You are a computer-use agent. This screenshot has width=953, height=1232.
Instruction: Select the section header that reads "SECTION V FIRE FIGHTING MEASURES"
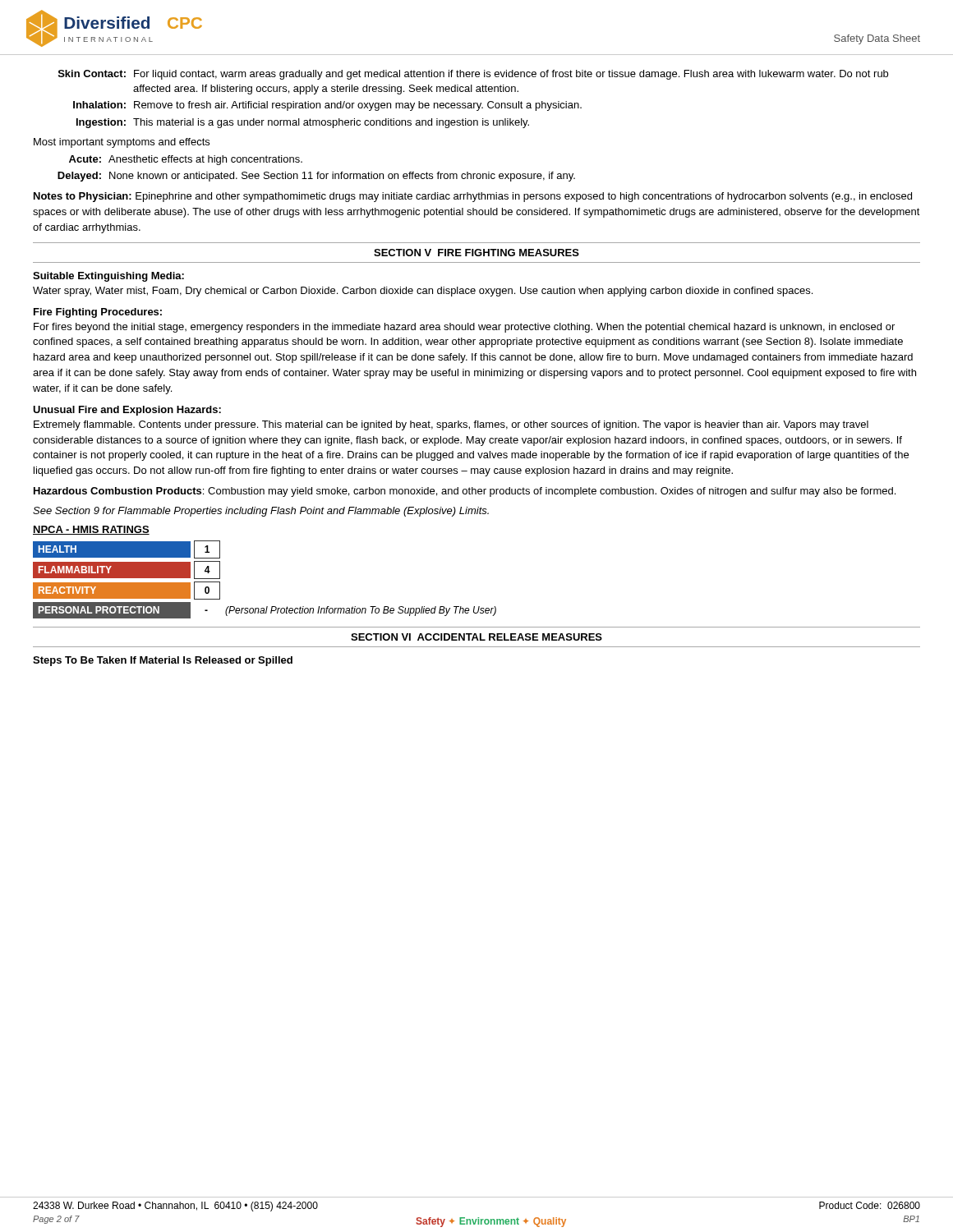(x=476, y=252)
